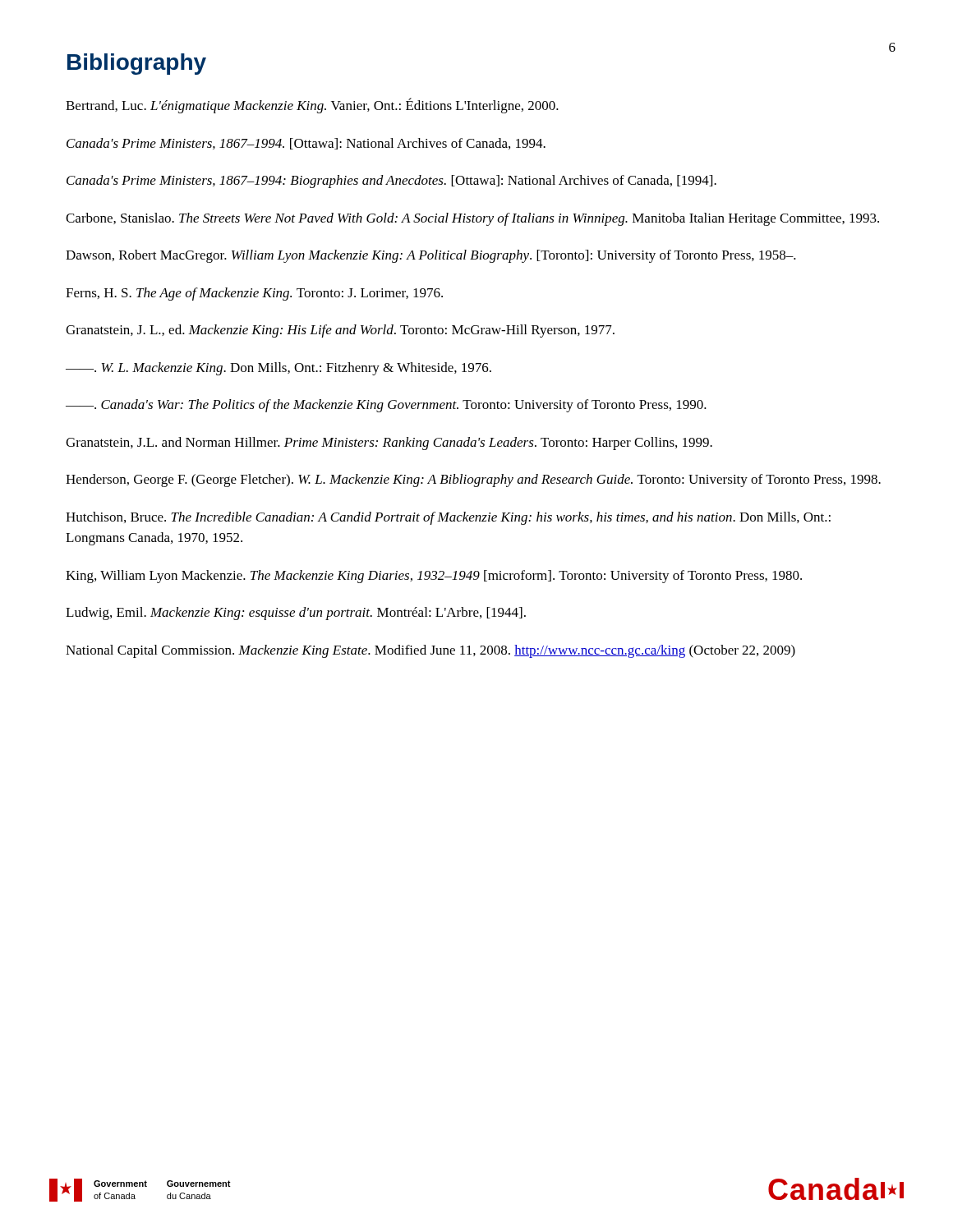Click on the list item with the text "Canada's Prime Ministers, 1867–1994. [Ottawa]: National Archives"
The width and height of the screenshot is (953, 1232).
pyautogui.click(x=306, y=143)
